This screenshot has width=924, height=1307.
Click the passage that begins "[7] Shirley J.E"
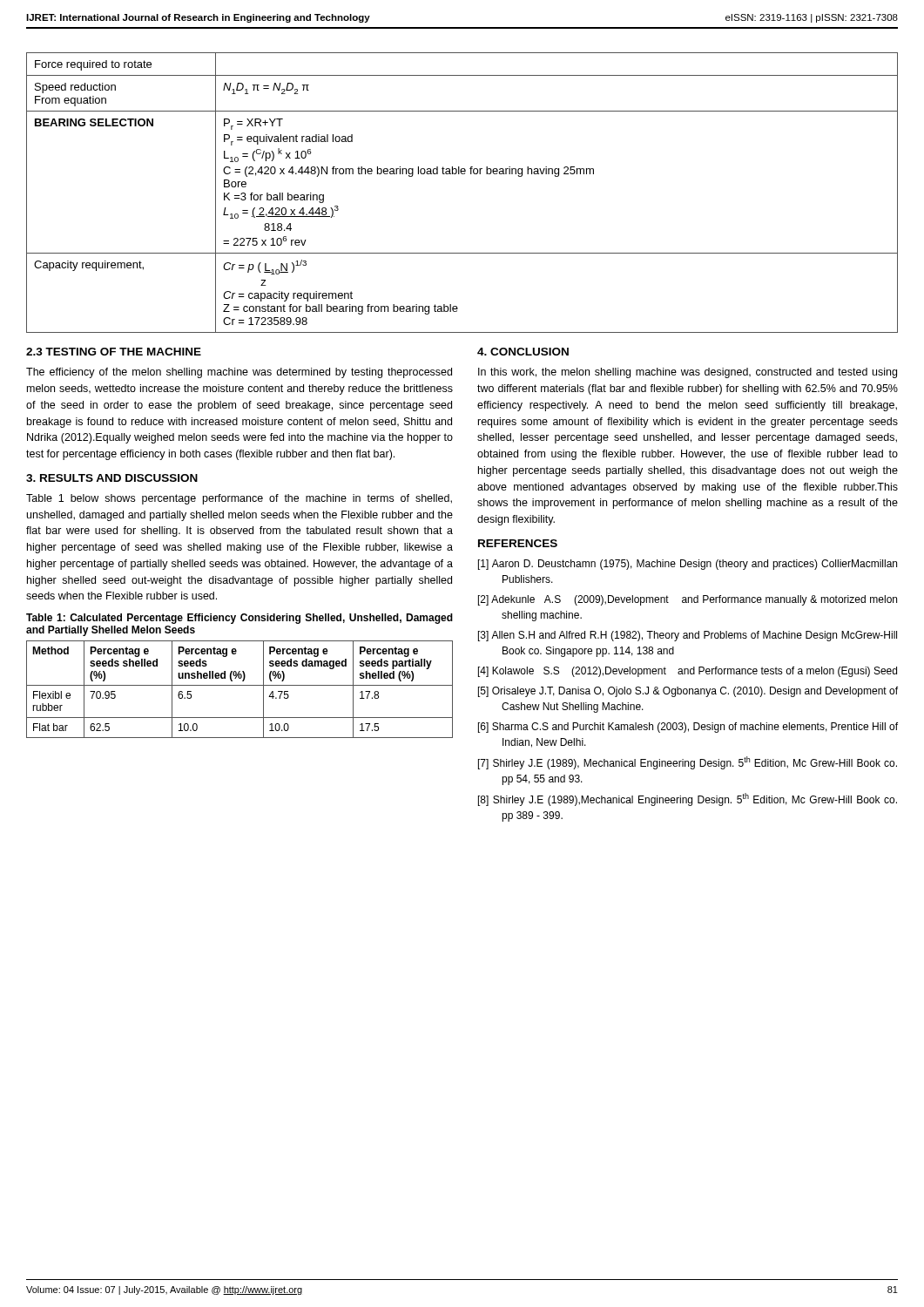pyautogui.click(x=688, y=770)
